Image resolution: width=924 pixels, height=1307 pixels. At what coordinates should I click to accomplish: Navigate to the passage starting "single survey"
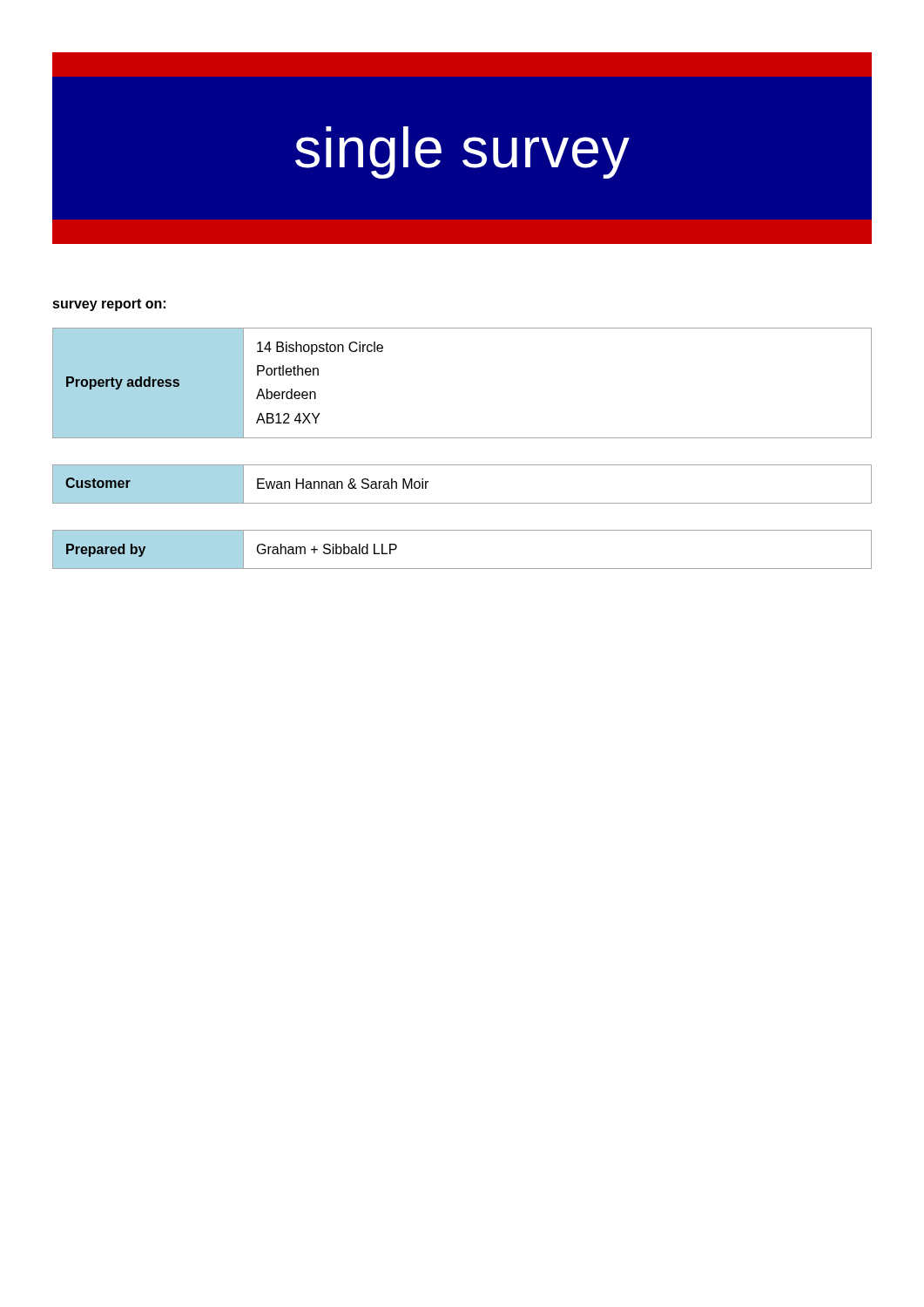point(462,148)
